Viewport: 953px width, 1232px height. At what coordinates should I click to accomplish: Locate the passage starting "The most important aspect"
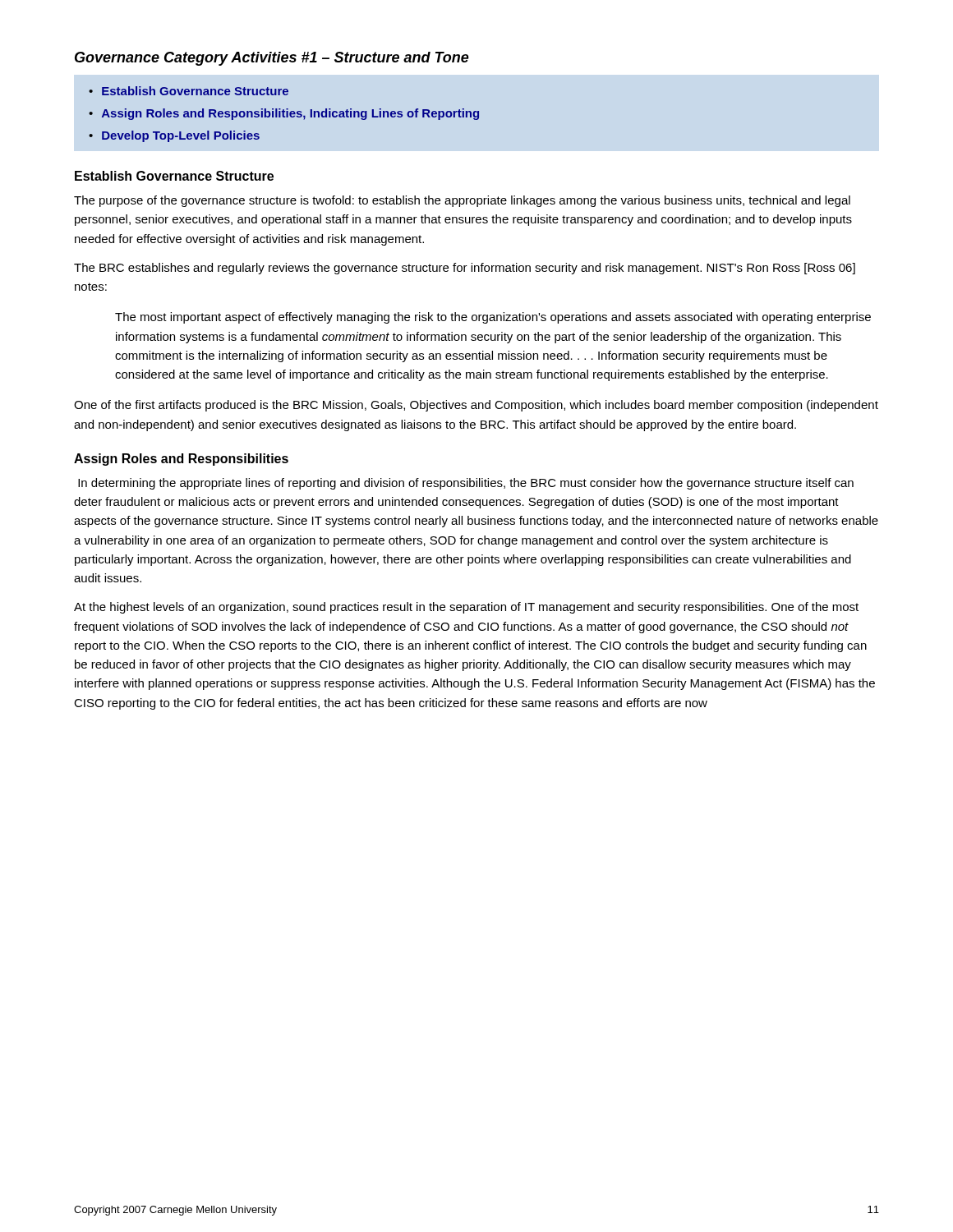point(493,345)
